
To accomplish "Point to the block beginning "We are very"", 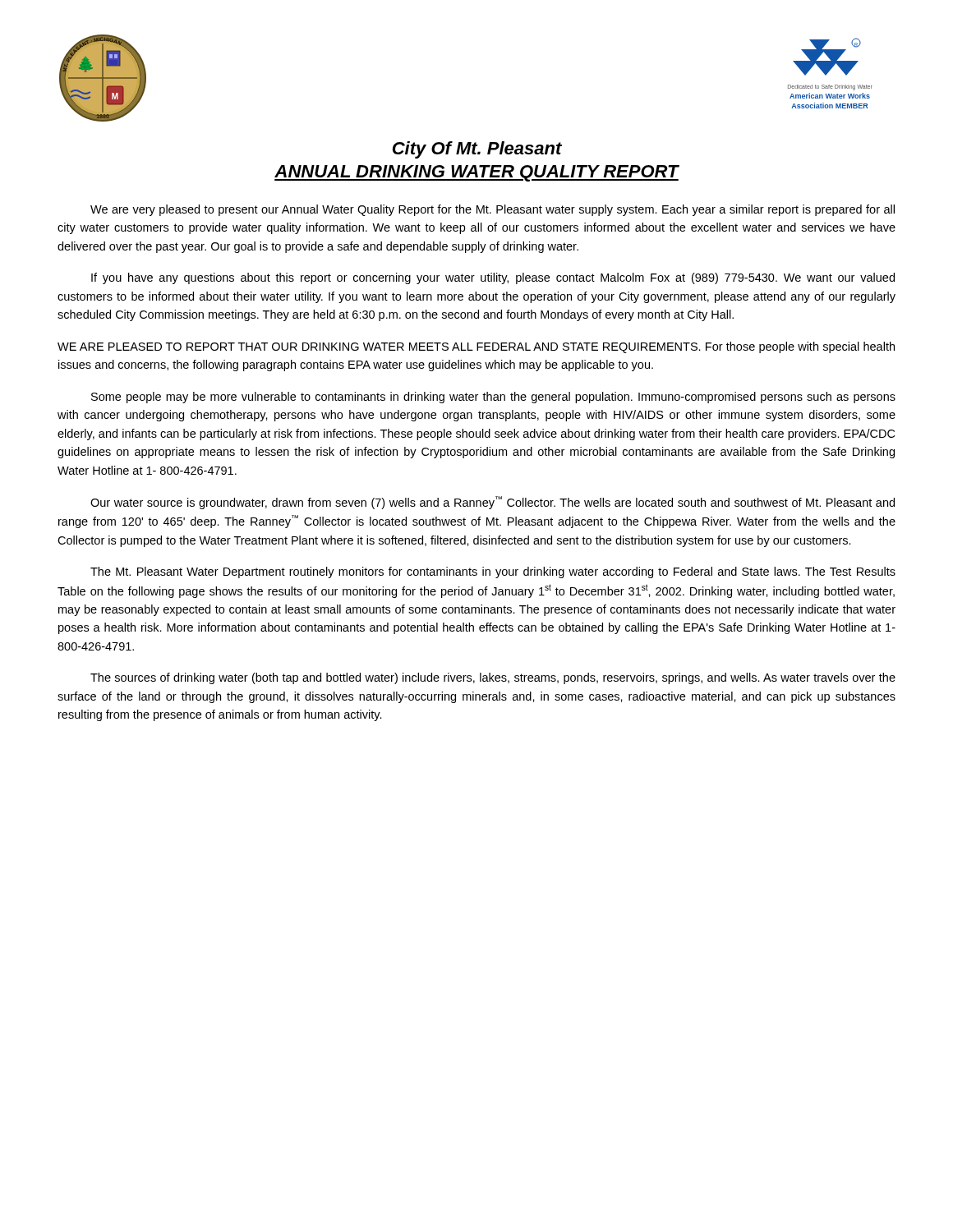I will coord(476,228).
